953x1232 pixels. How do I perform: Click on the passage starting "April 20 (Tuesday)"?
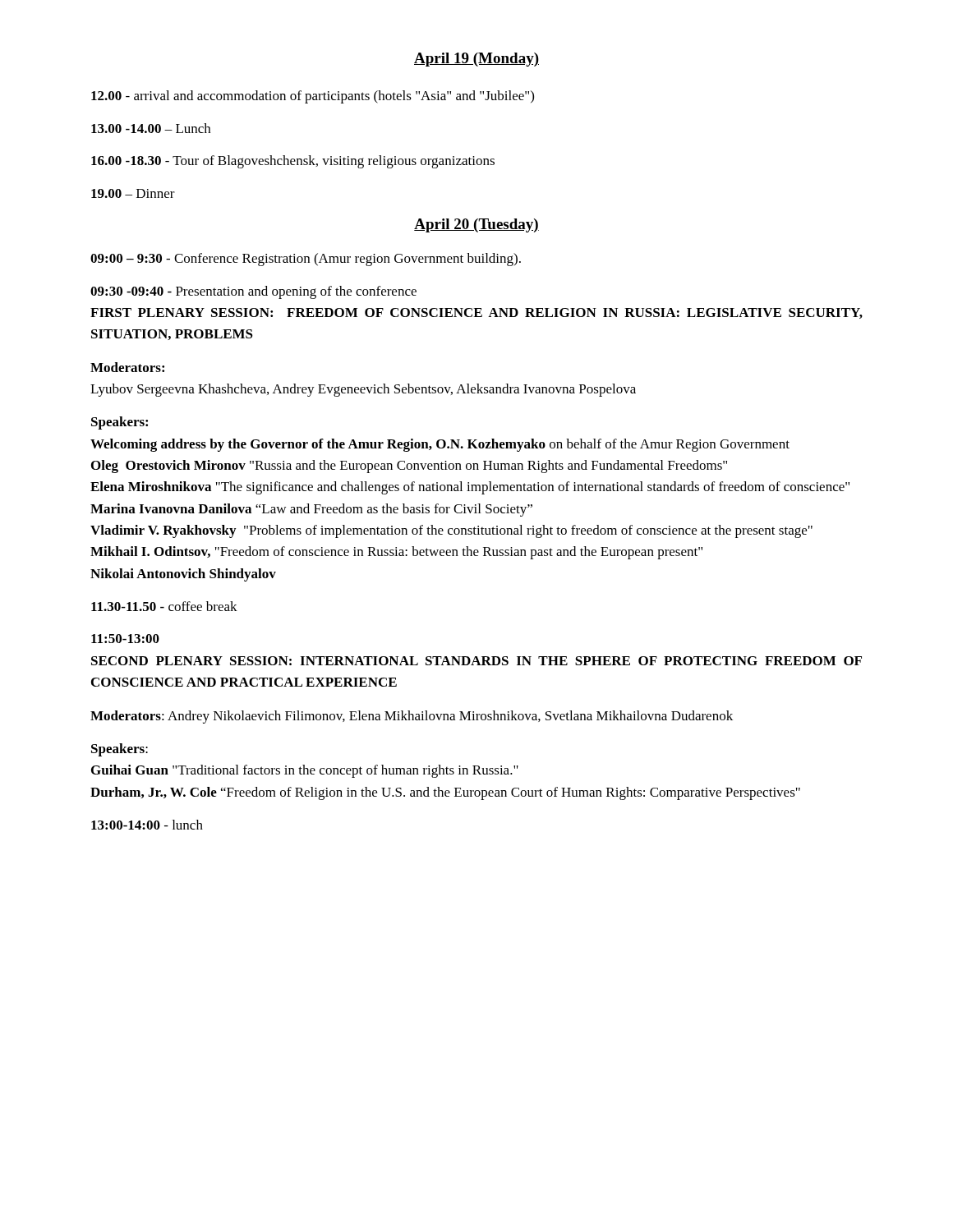coord(476,224)
